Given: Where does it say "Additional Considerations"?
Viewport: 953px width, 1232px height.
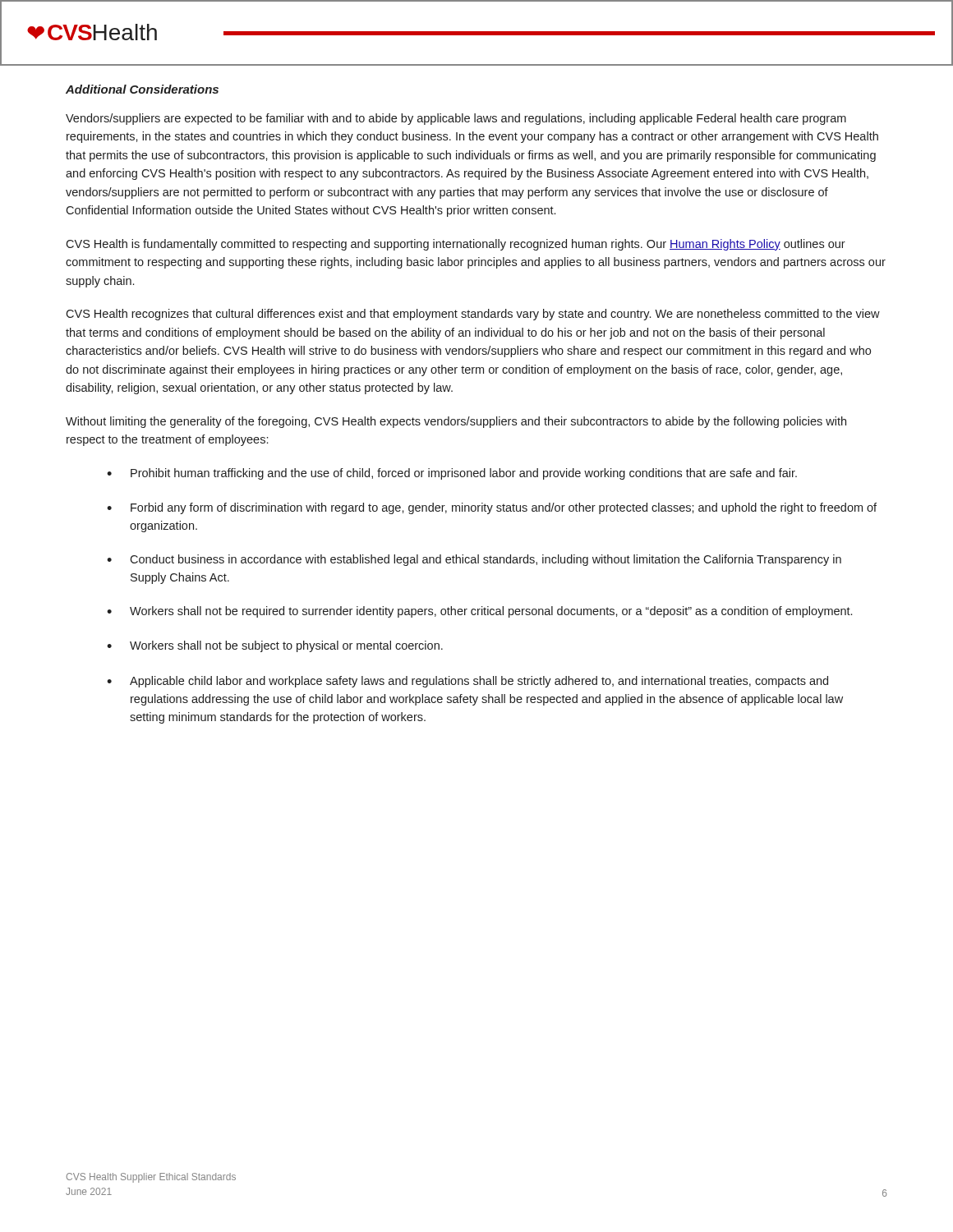Looking at the screenshot, I should 142,89.
